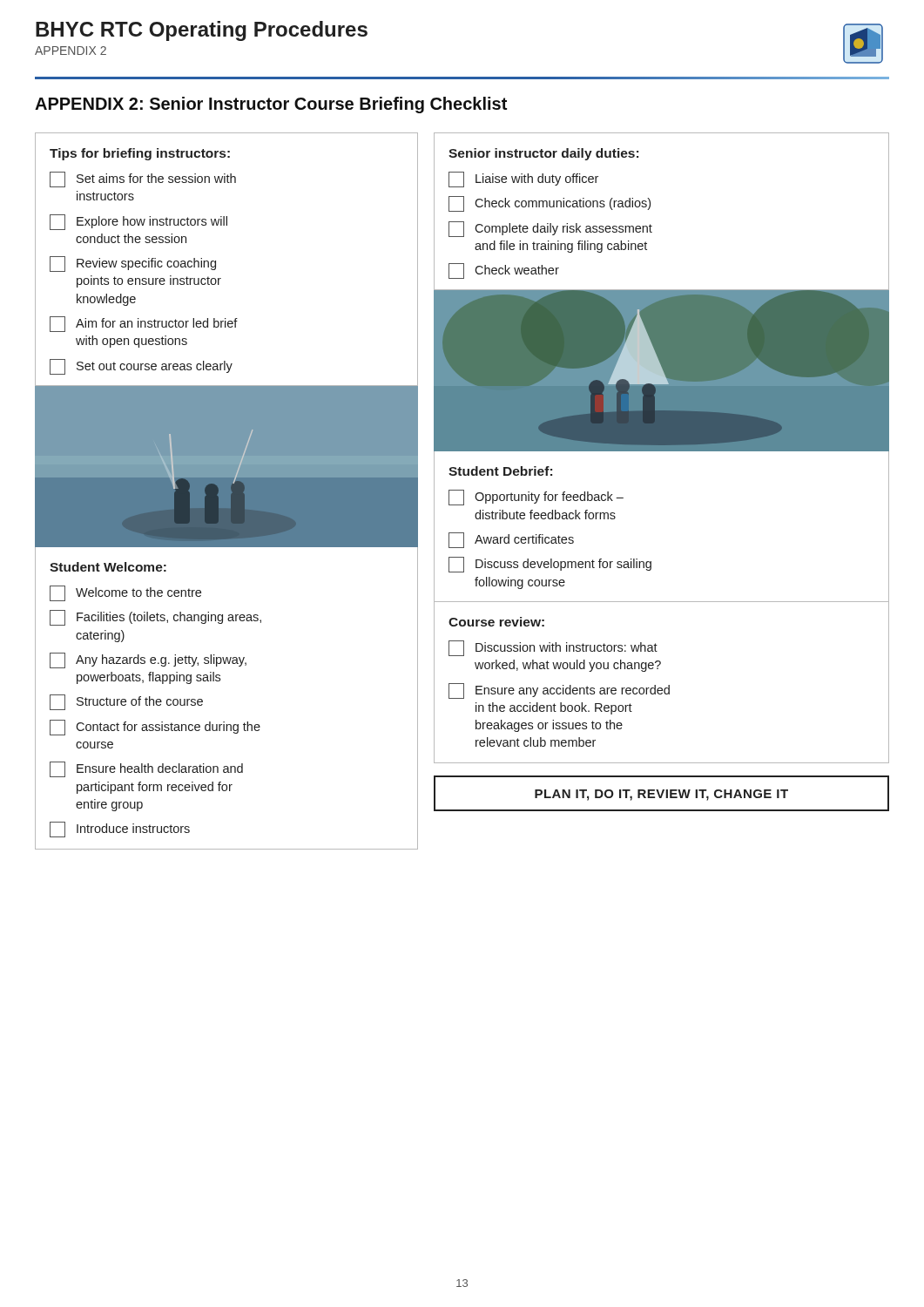Navigate to the block starting "Review specific coachingpoints to"

135,281
